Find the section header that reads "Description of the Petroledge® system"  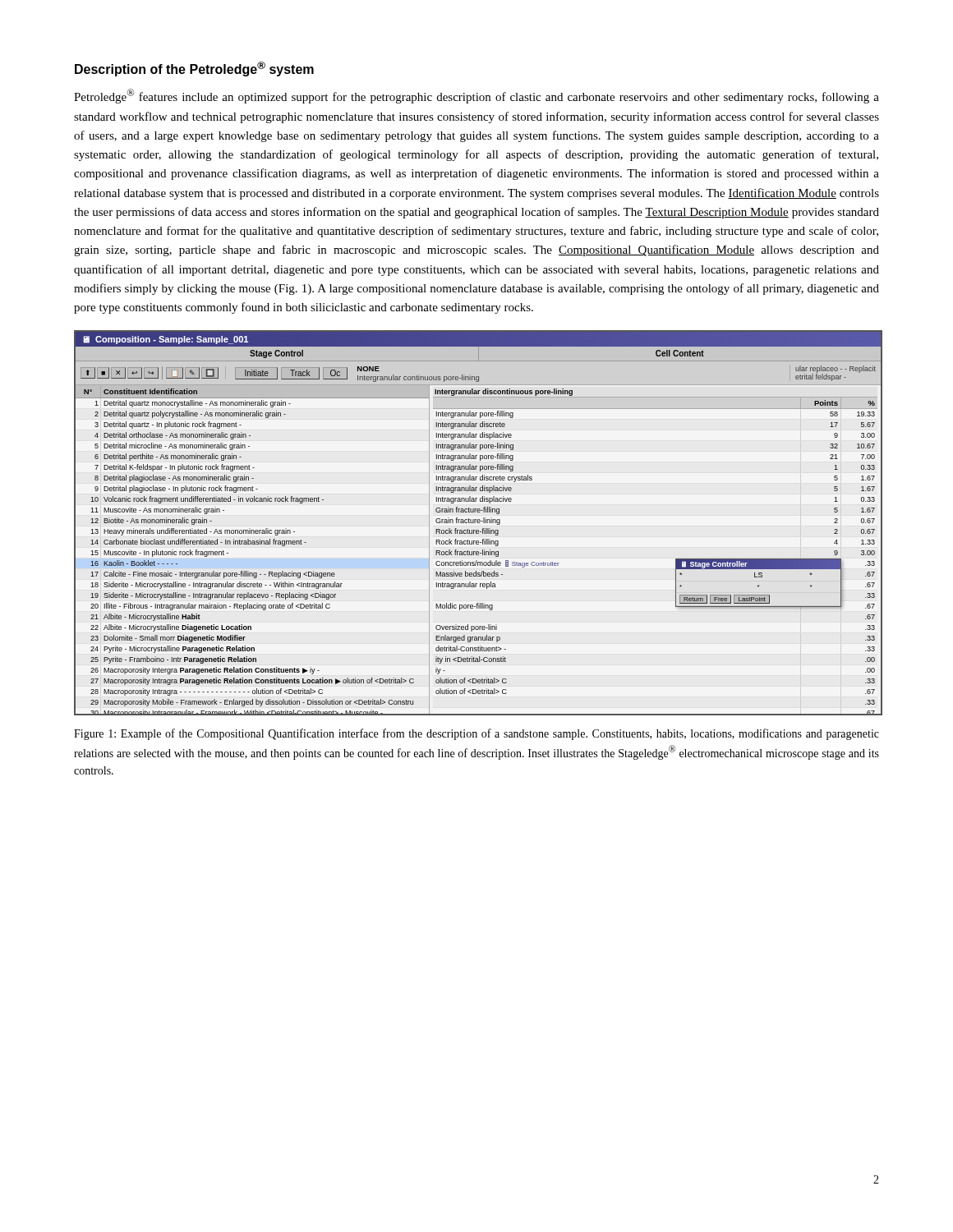[x=194, y=68]
